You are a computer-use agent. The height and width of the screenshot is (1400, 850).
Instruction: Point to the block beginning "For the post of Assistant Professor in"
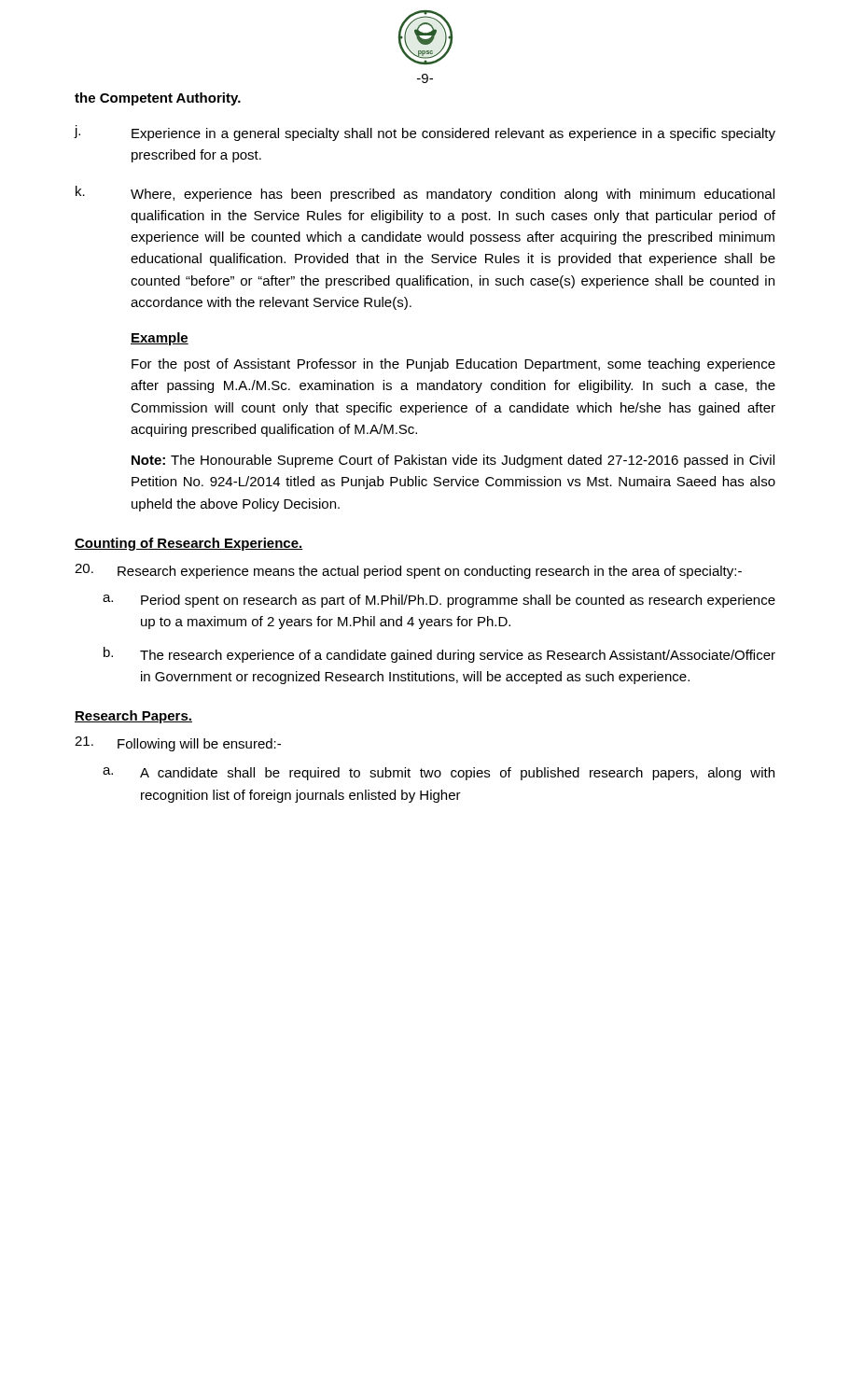453,396
